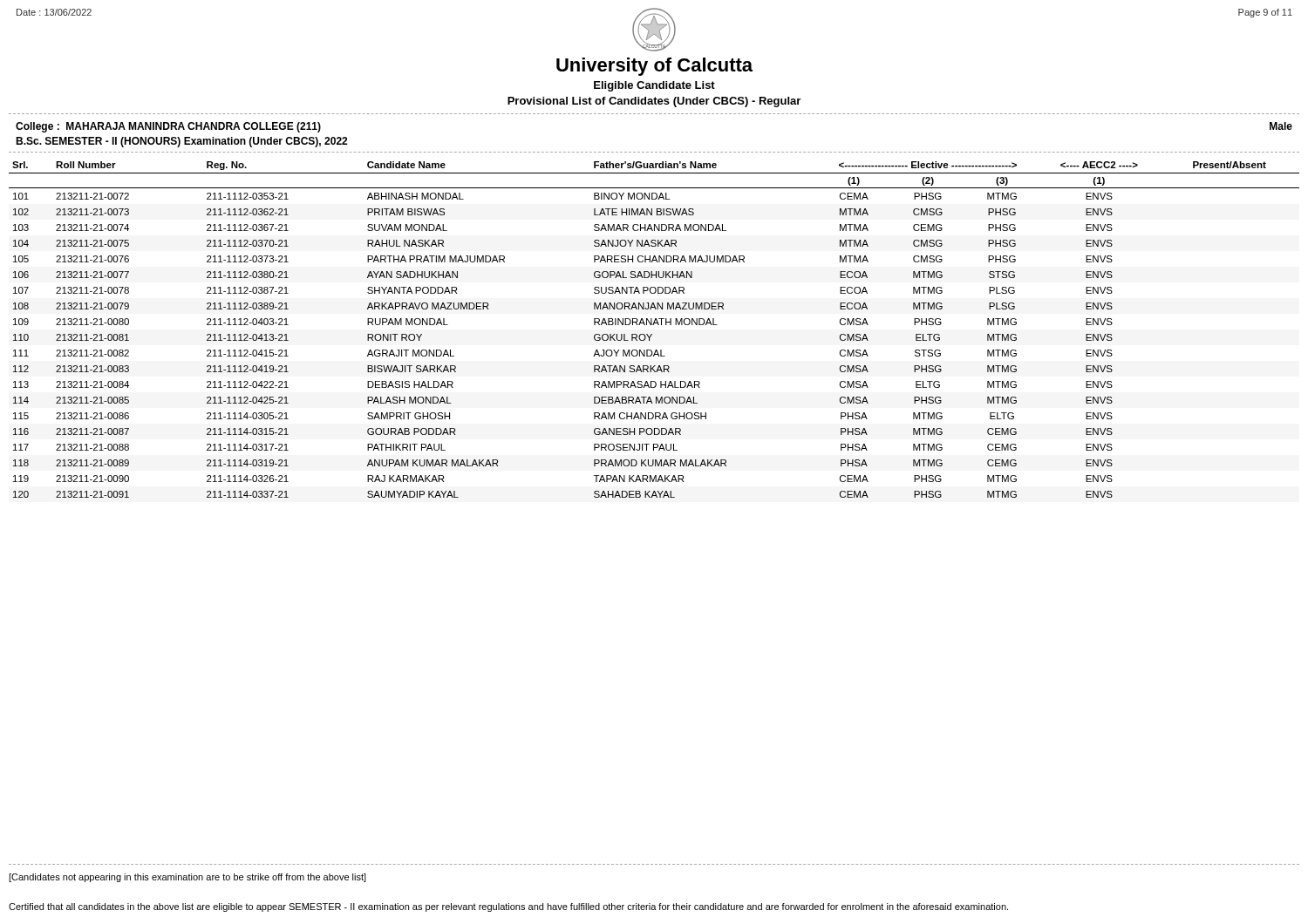Locate the text "Eligible Candidate List"
This screenshot has width=1308, height=924.
tap(654, 85)
